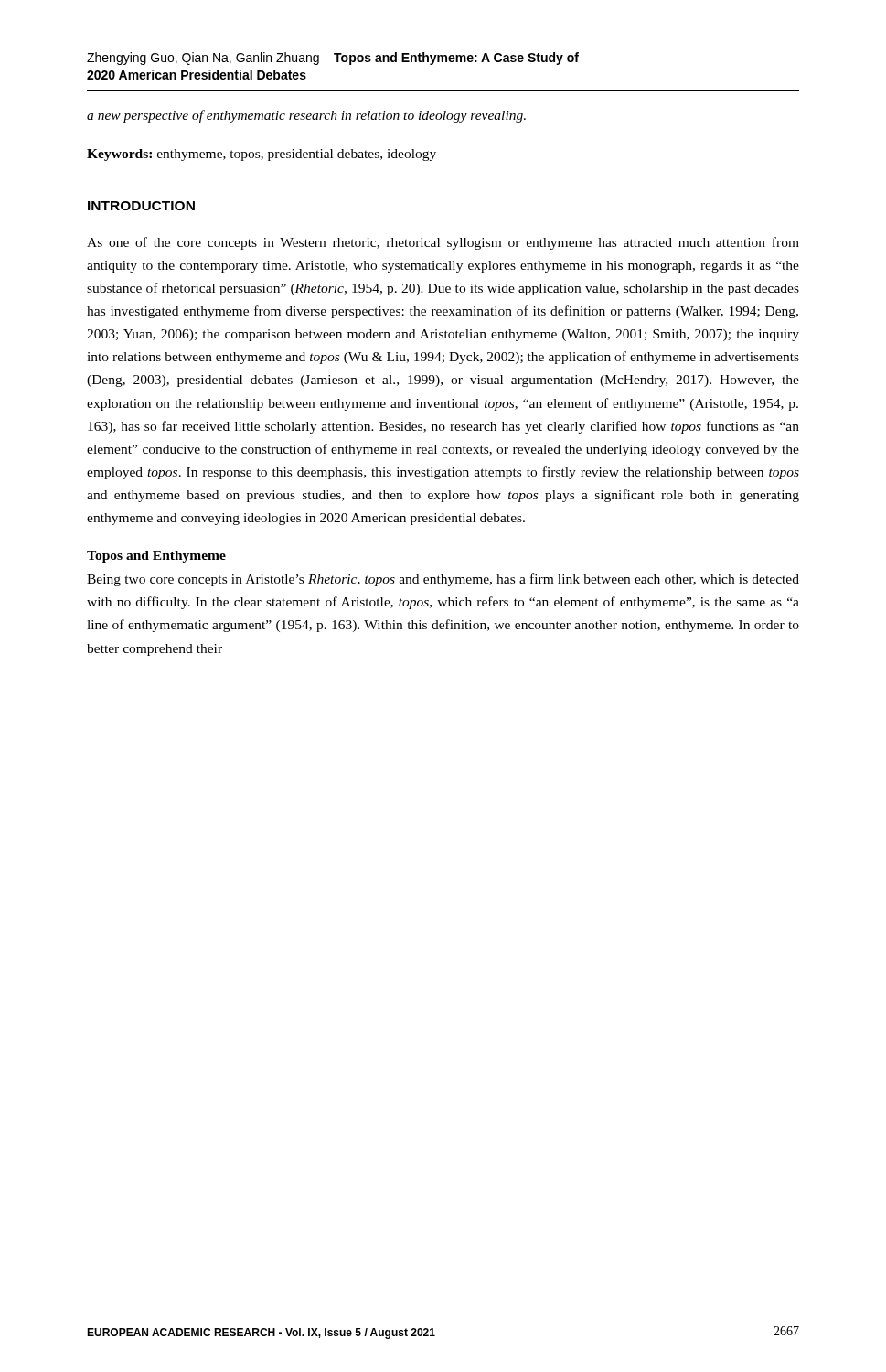The image size is (886, 1372).
Task: Navigate to the region starting "Keywords: enthymeme, topos, presidential debates,"
Action: 262,153
